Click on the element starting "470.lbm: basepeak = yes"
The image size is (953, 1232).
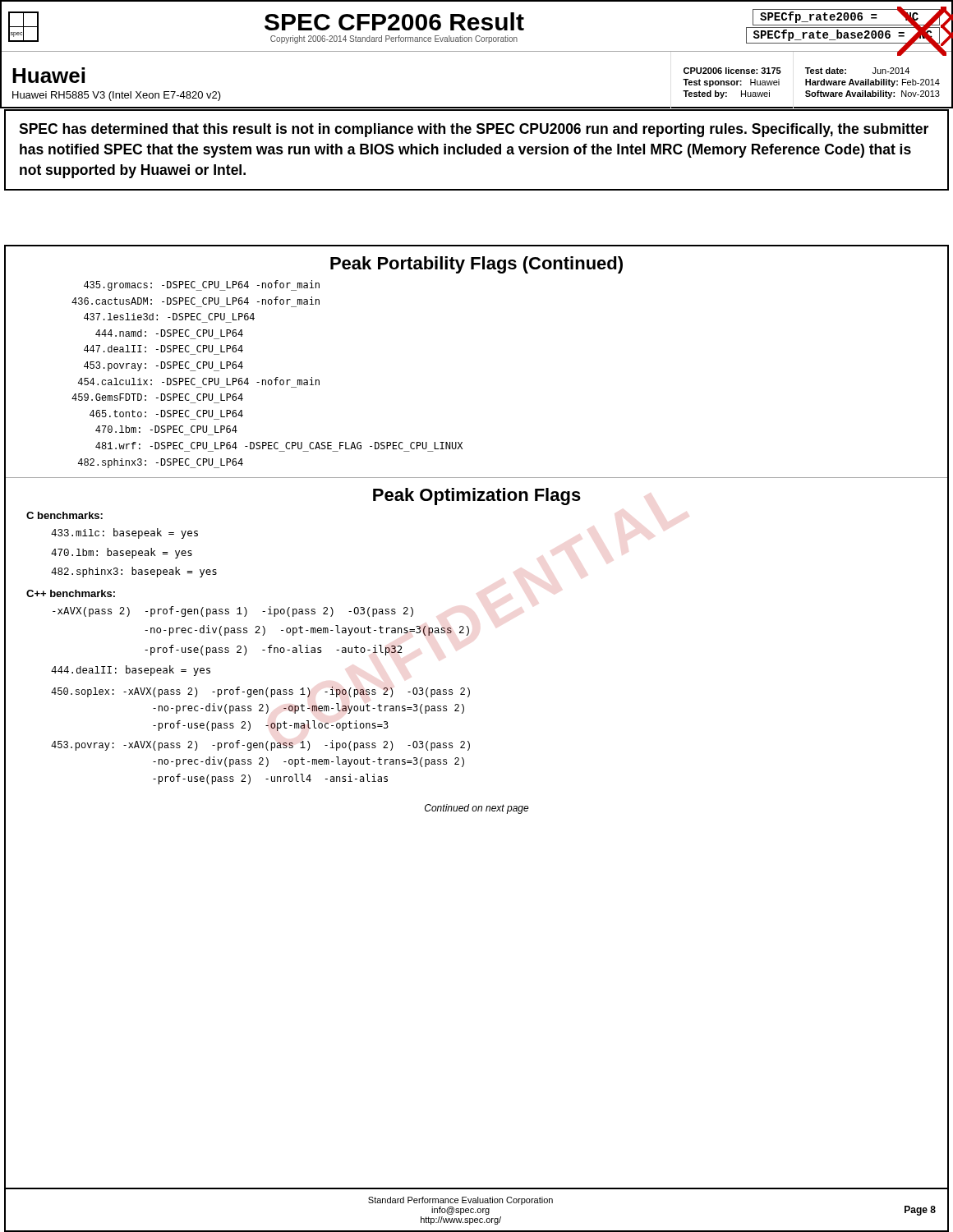122,552
